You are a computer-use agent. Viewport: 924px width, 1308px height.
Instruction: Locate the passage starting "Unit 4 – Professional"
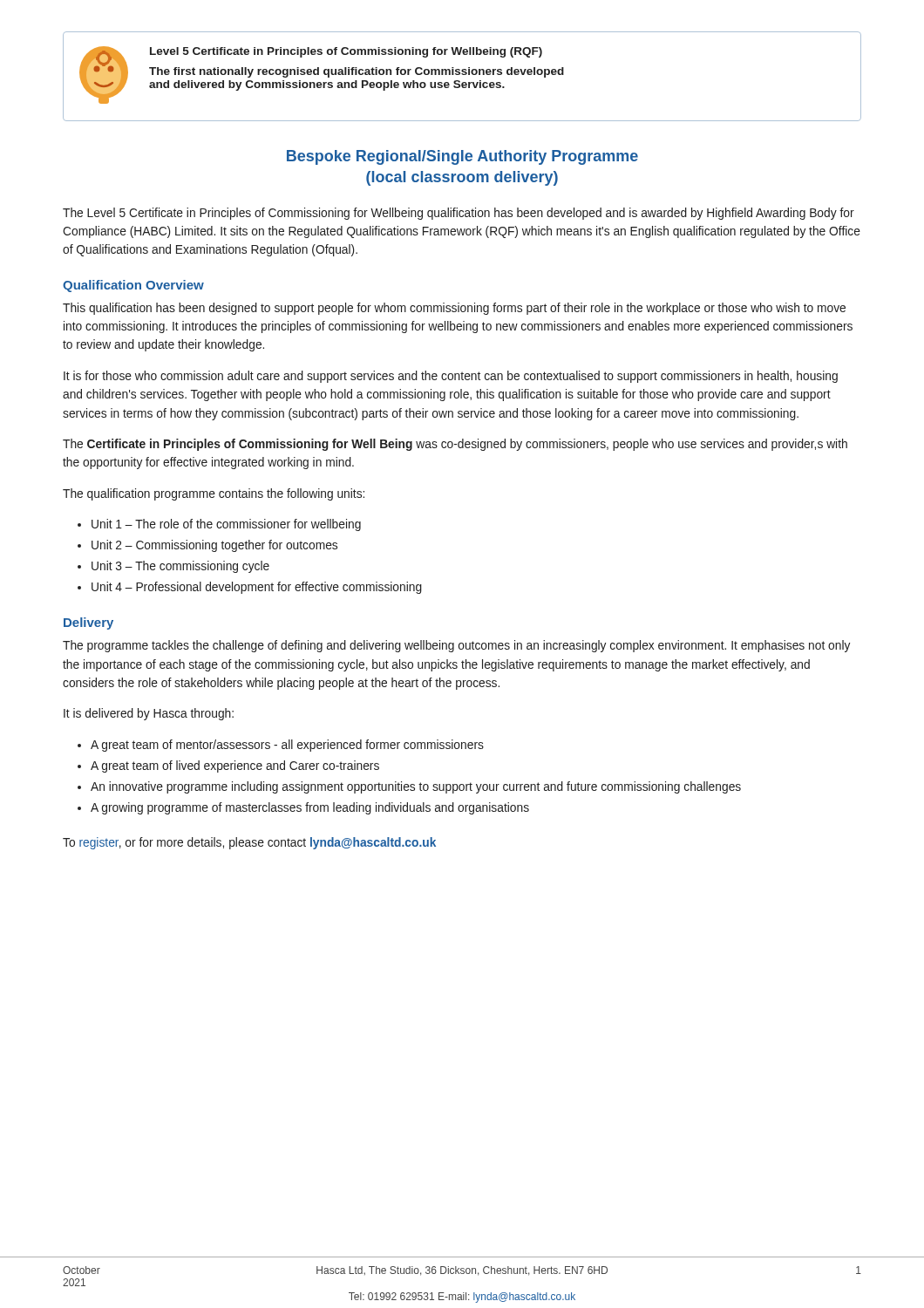pos(256,588)
